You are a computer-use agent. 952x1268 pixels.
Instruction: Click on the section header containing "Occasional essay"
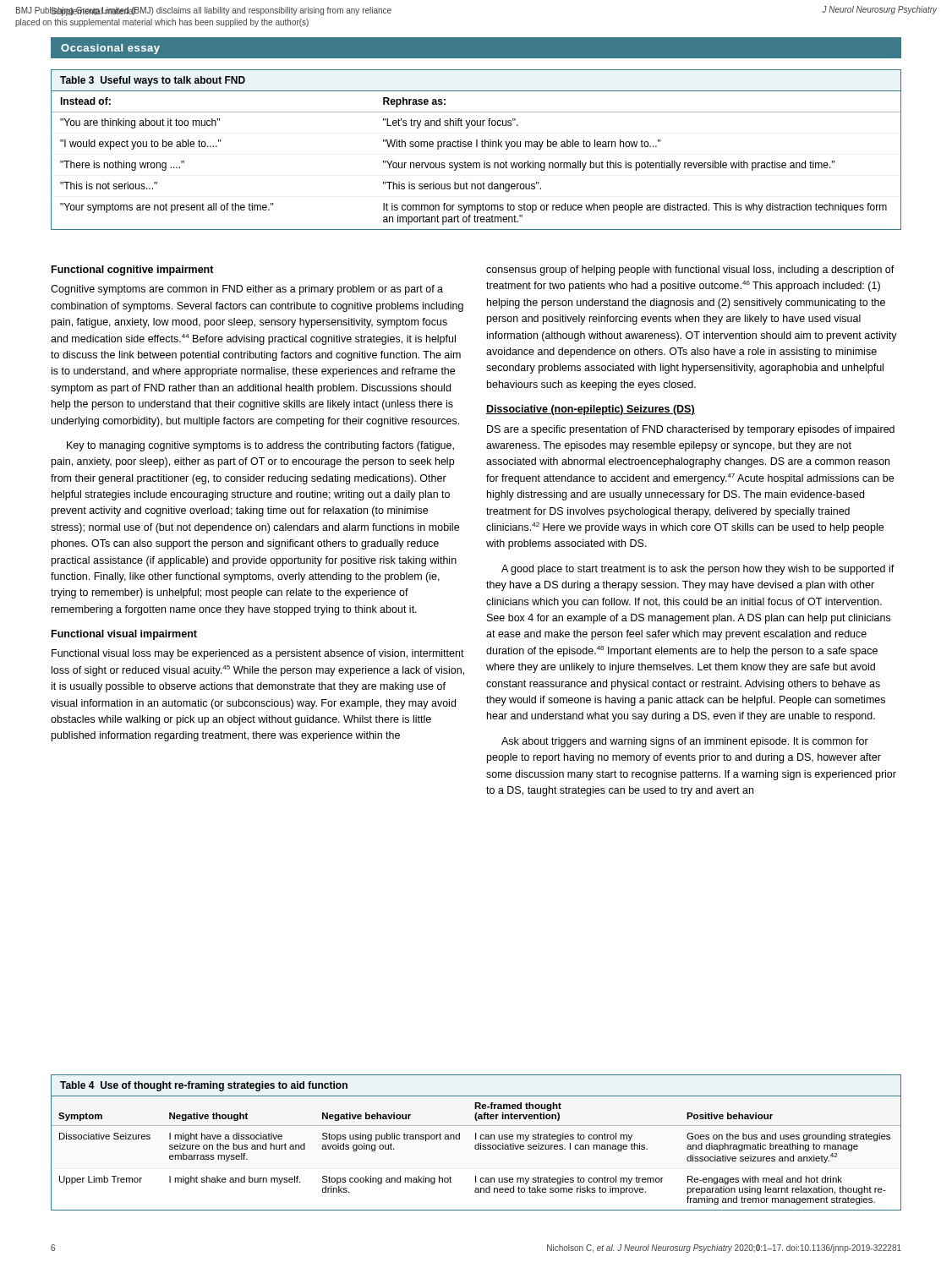point(111,48)
